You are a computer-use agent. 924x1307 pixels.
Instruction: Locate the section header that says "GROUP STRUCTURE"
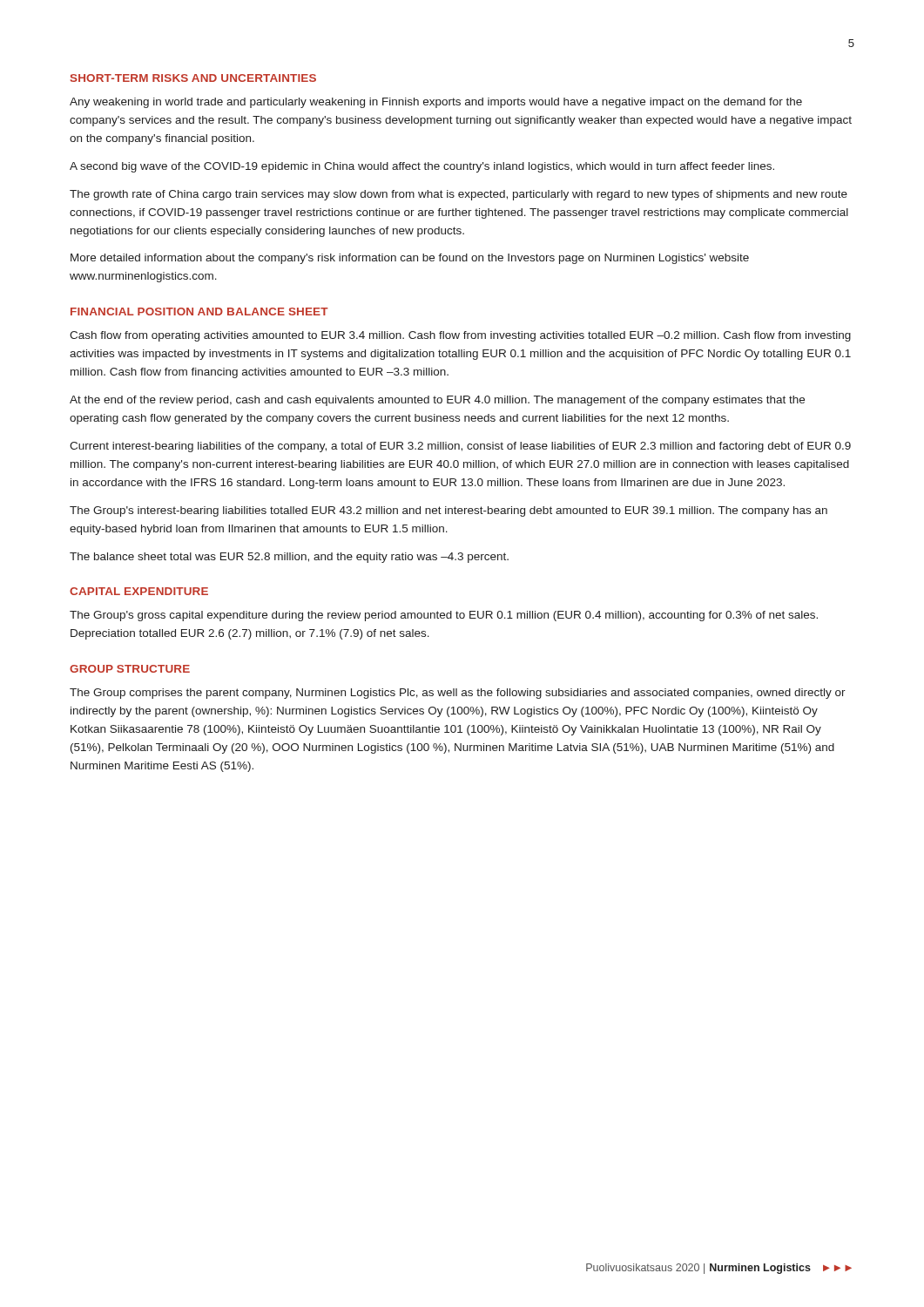pyautogui.click(x=130, y=669)
